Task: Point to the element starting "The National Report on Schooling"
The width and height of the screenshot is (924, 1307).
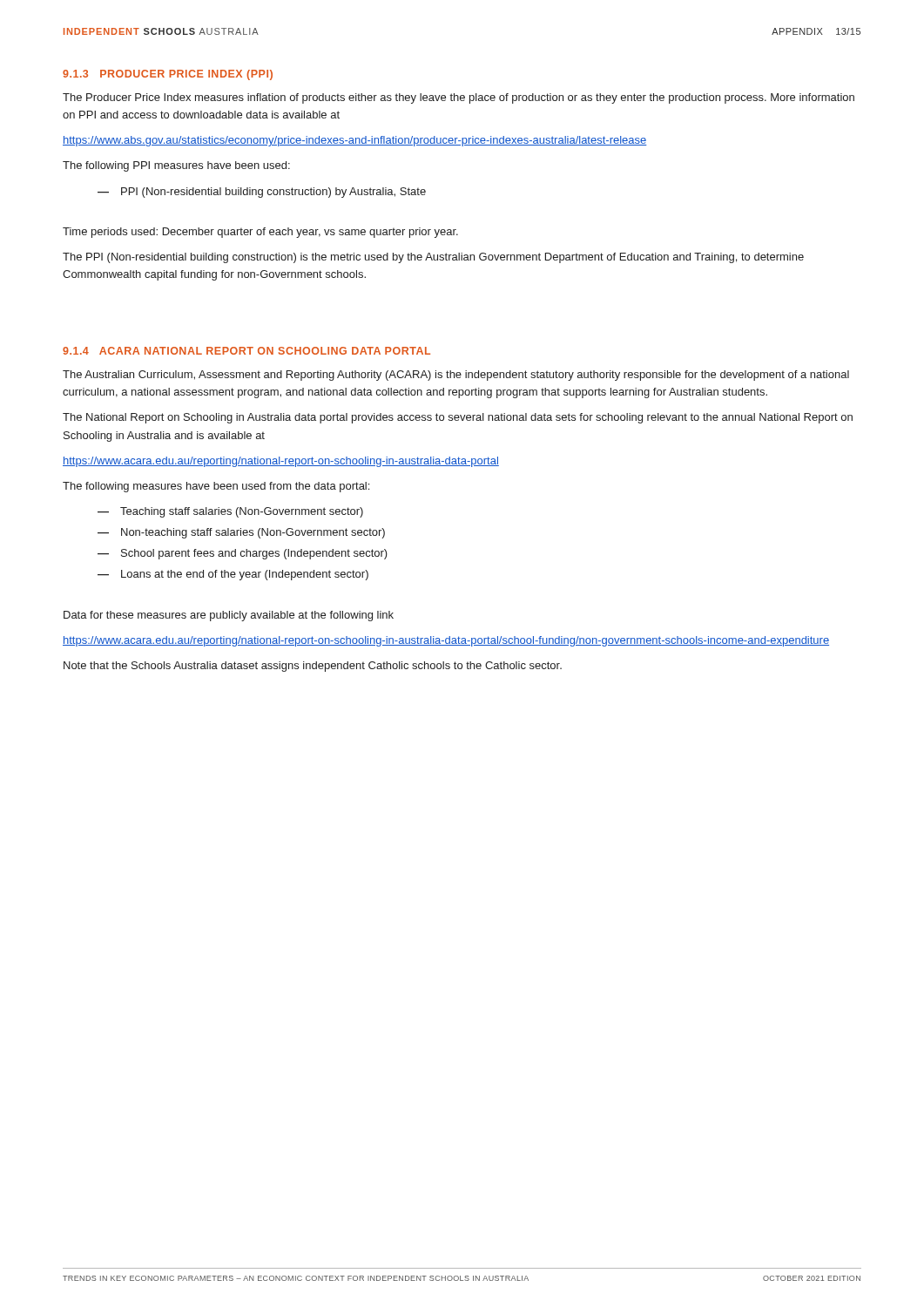Action: tap(458, 426)
